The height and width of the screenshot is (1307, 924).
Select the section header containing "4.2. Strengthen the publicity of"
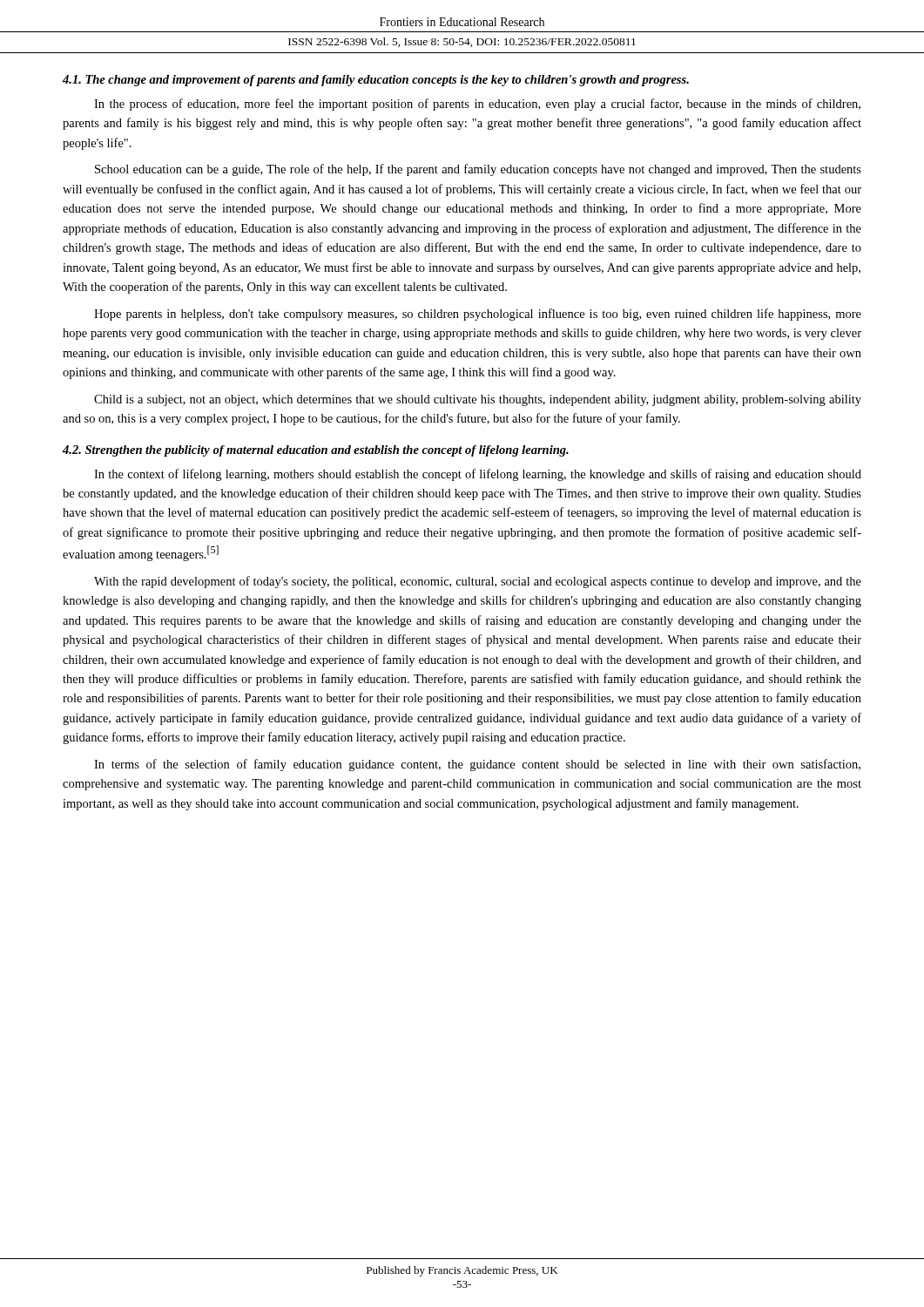[x=462, y=450]
